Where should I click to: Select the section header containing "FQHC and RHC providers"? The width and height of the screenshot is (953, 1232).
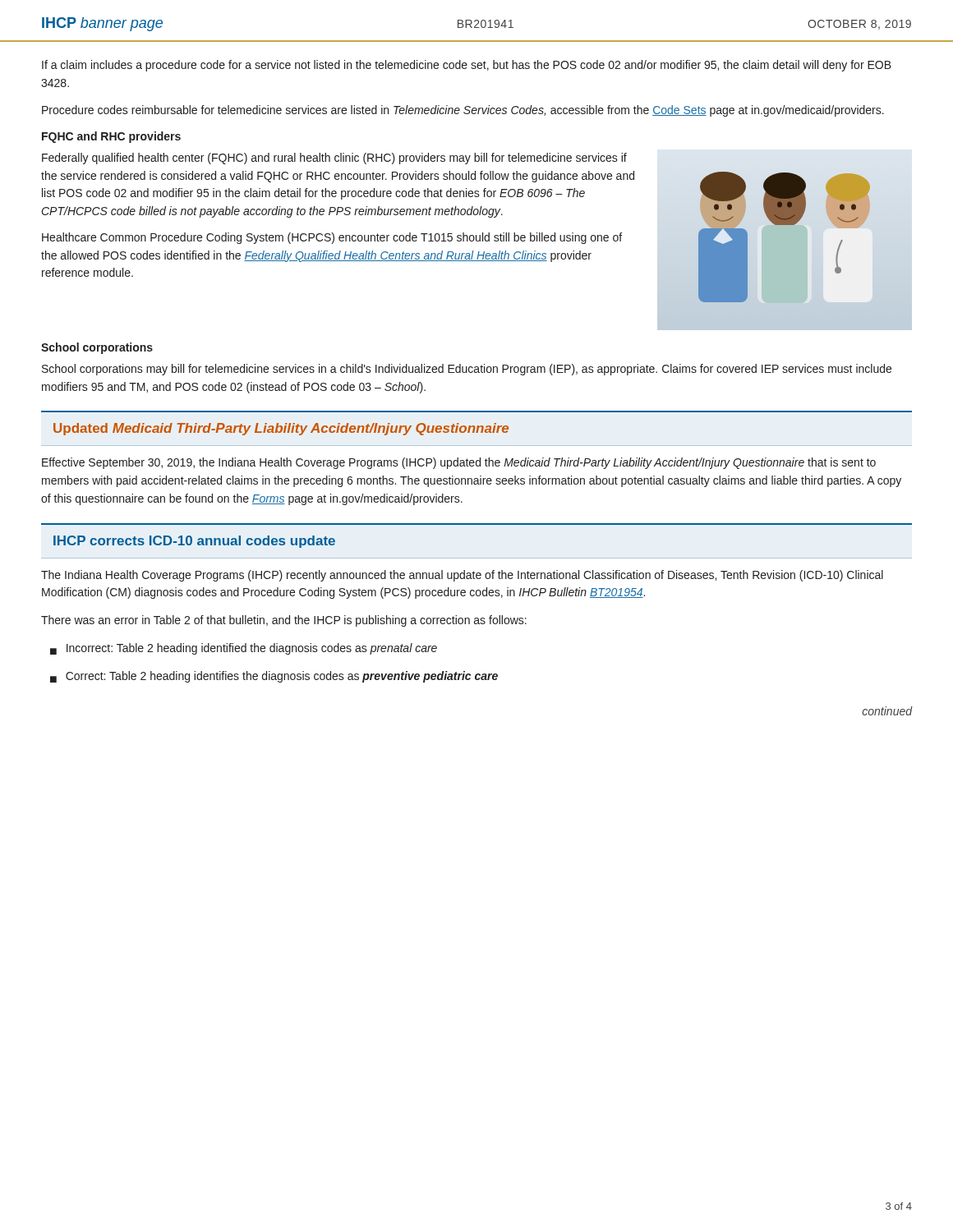click(111, 136)
